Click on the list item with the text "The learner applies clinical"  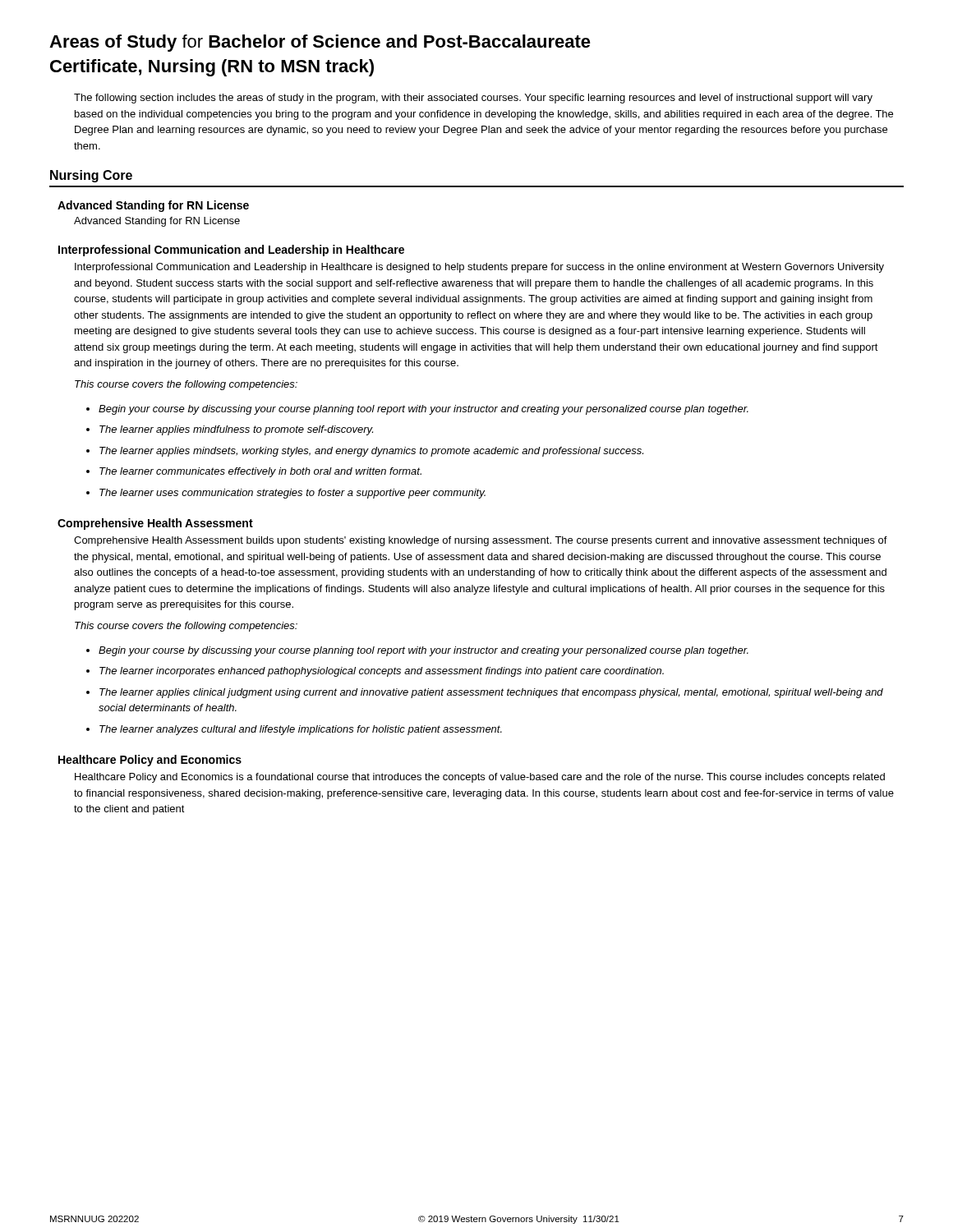point(491,700)
